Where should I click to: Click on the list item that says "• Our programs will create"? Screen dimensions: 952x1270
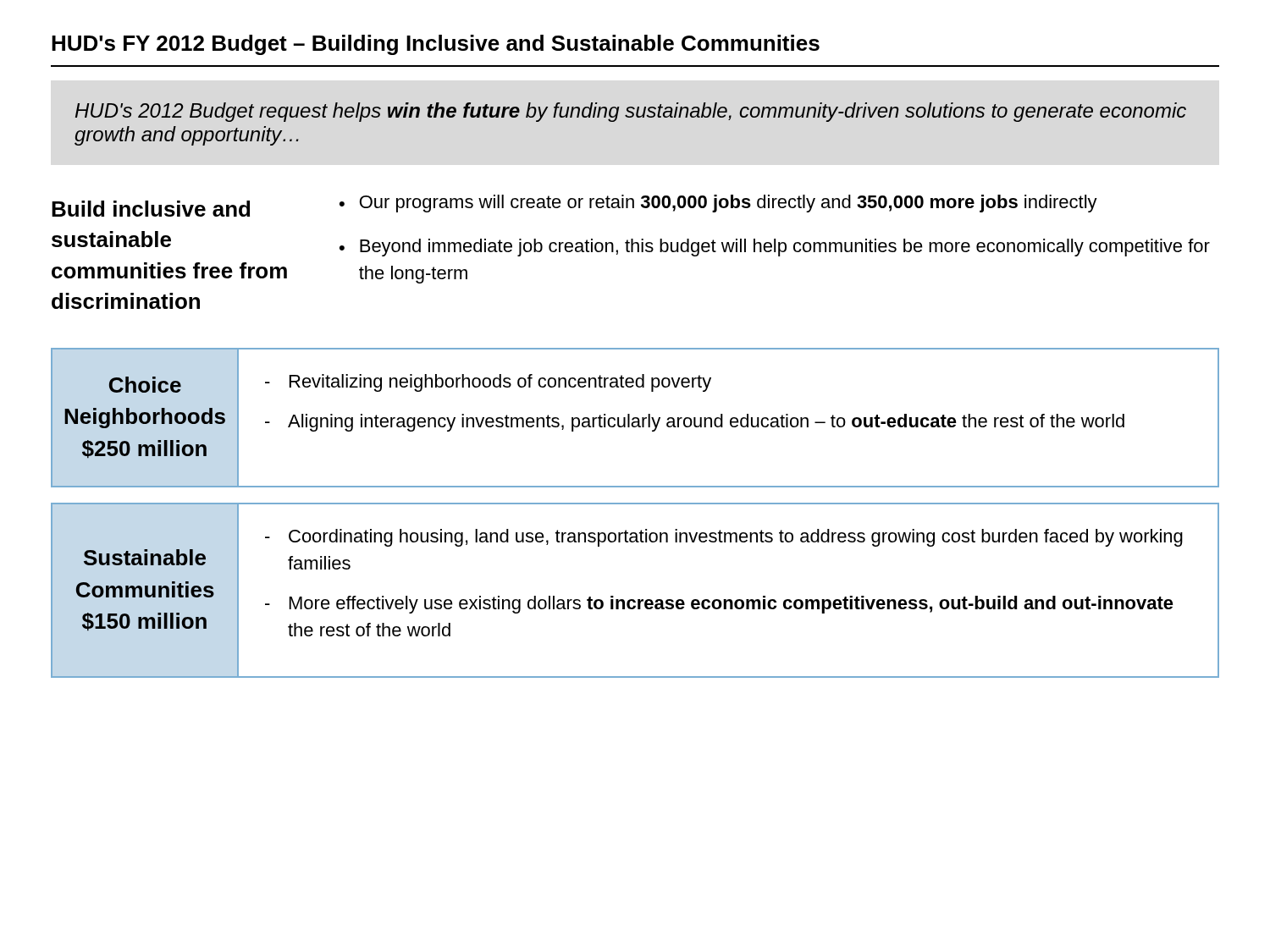pyautogui.click(x=718, y=203)
